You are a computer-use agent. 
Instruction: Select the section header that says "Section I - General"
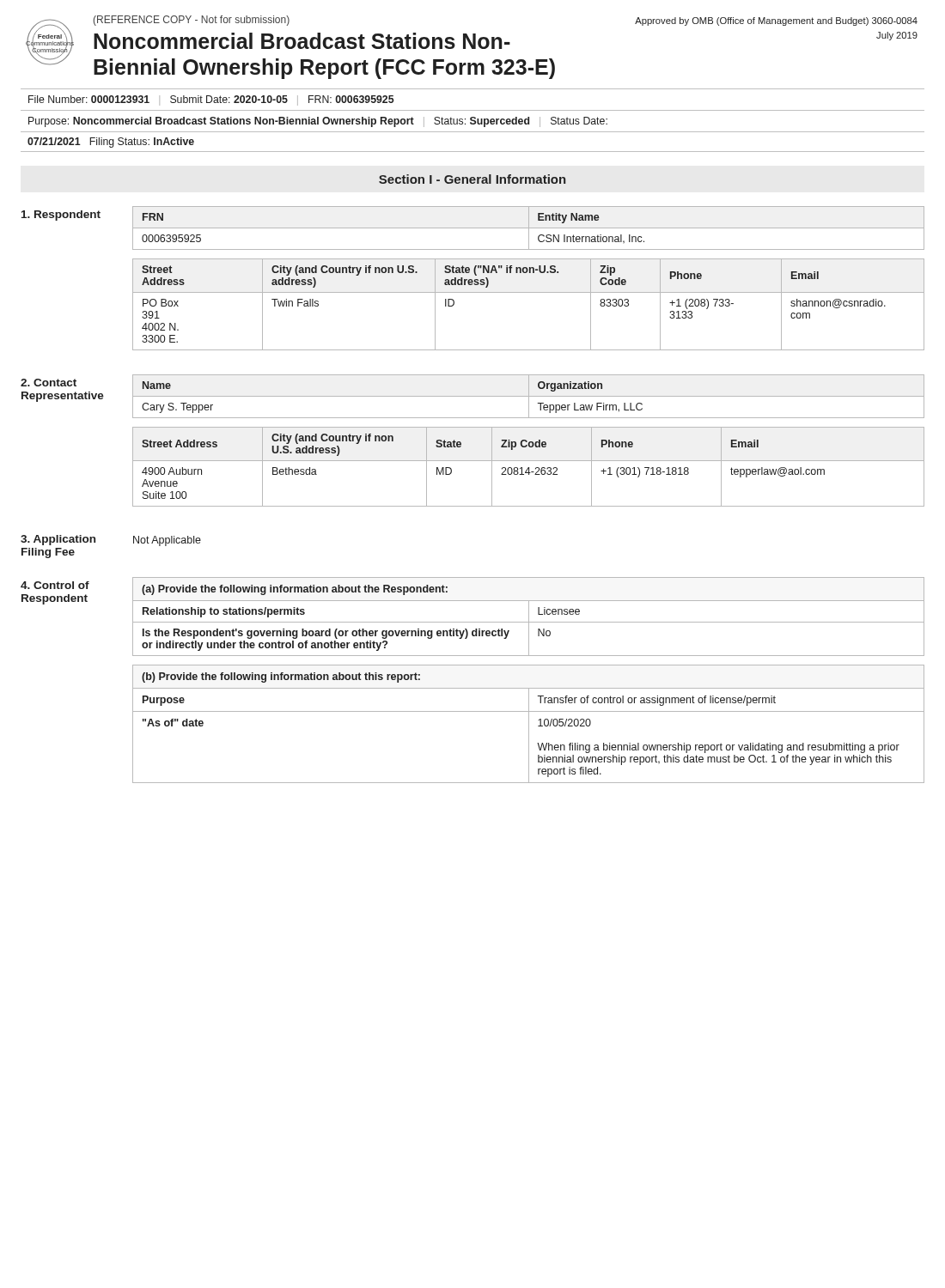[x=472, y=179]
